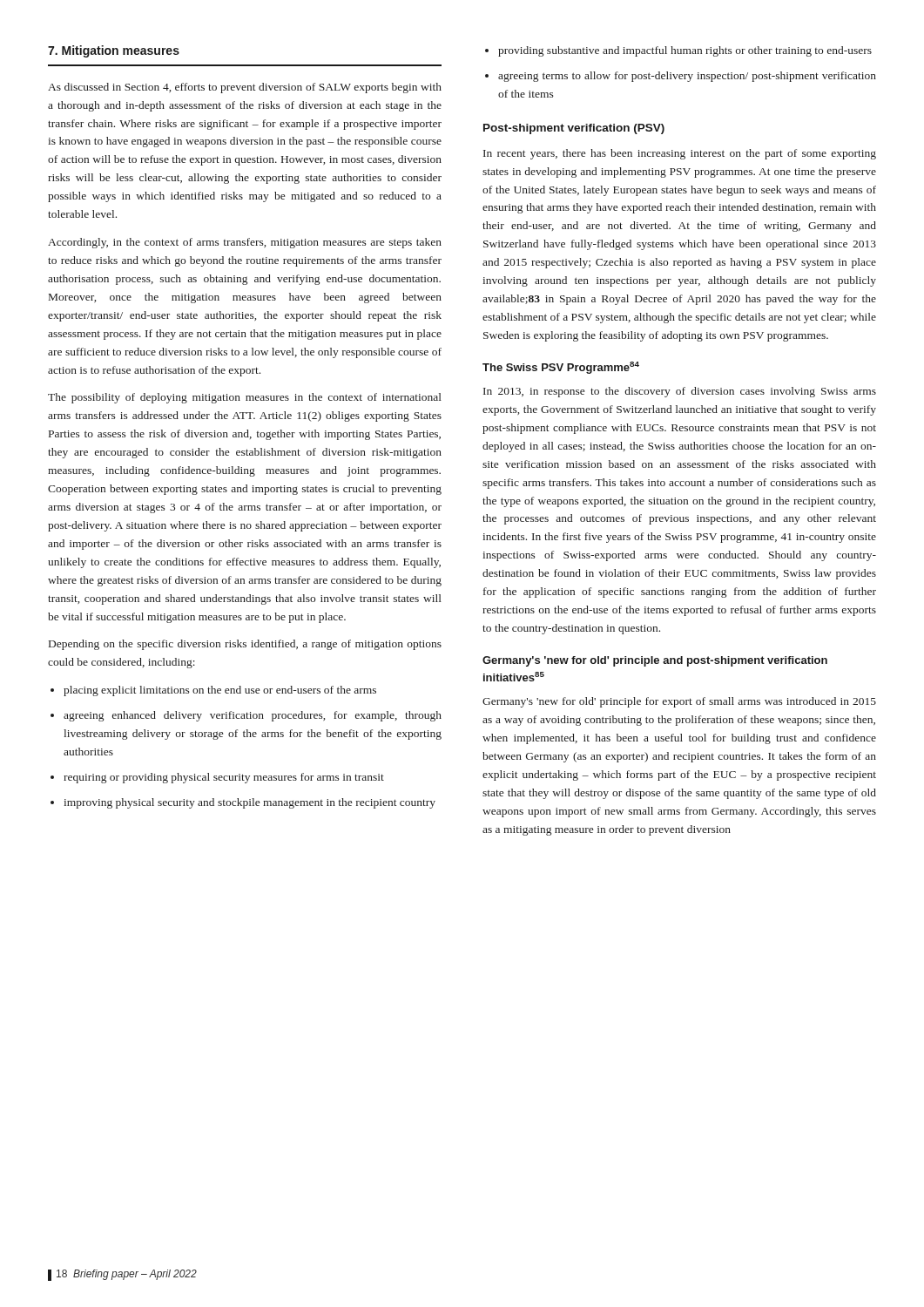Point to the region starting "Germany's 'new for old' principle and post-shipment verification"
Viewport: 924px width, 1307px height.
pyautogui.click(x=679, y=669)
